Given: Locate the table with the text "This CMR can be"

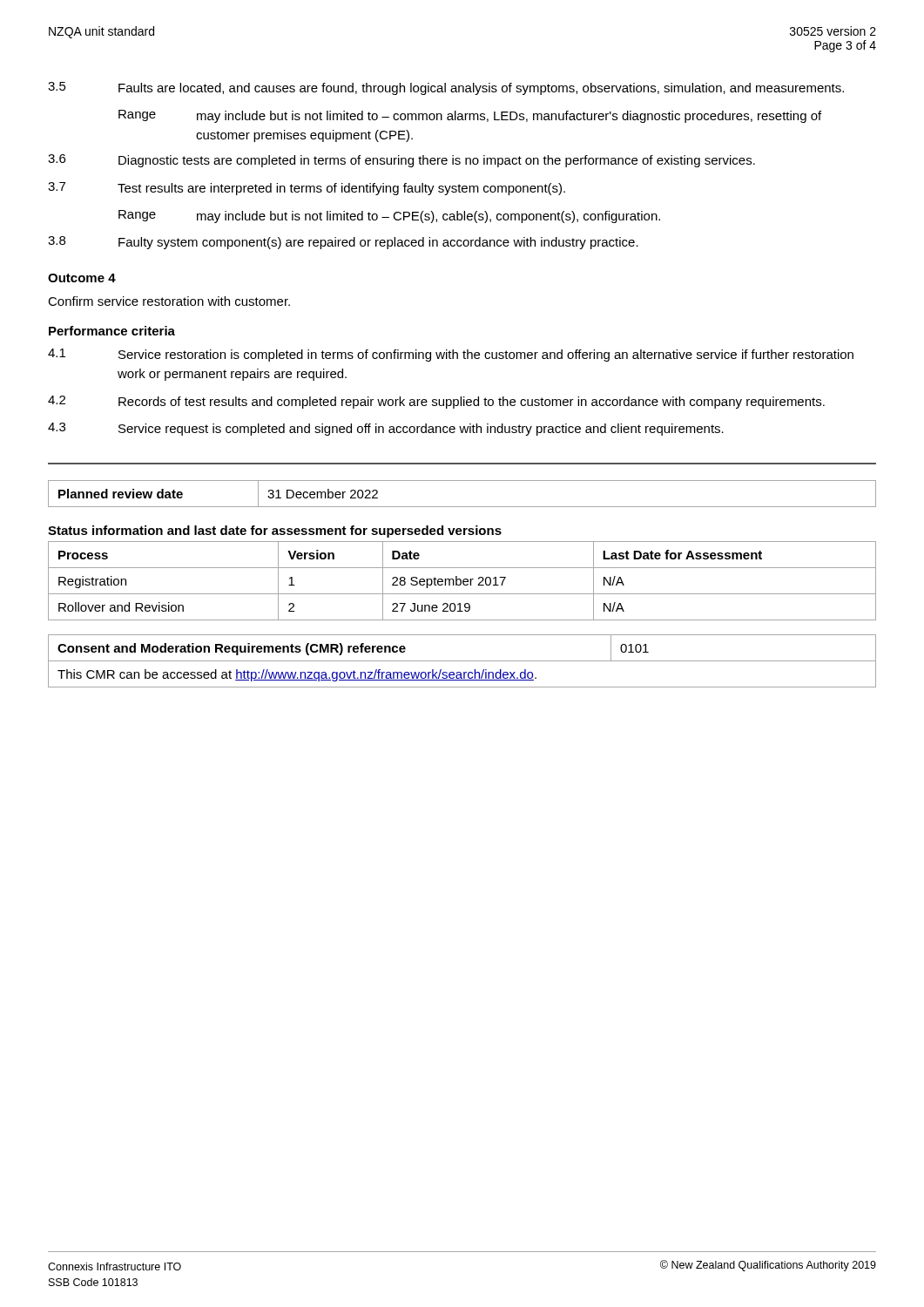Looking at the screenshot, I should (x=462, y=661).
